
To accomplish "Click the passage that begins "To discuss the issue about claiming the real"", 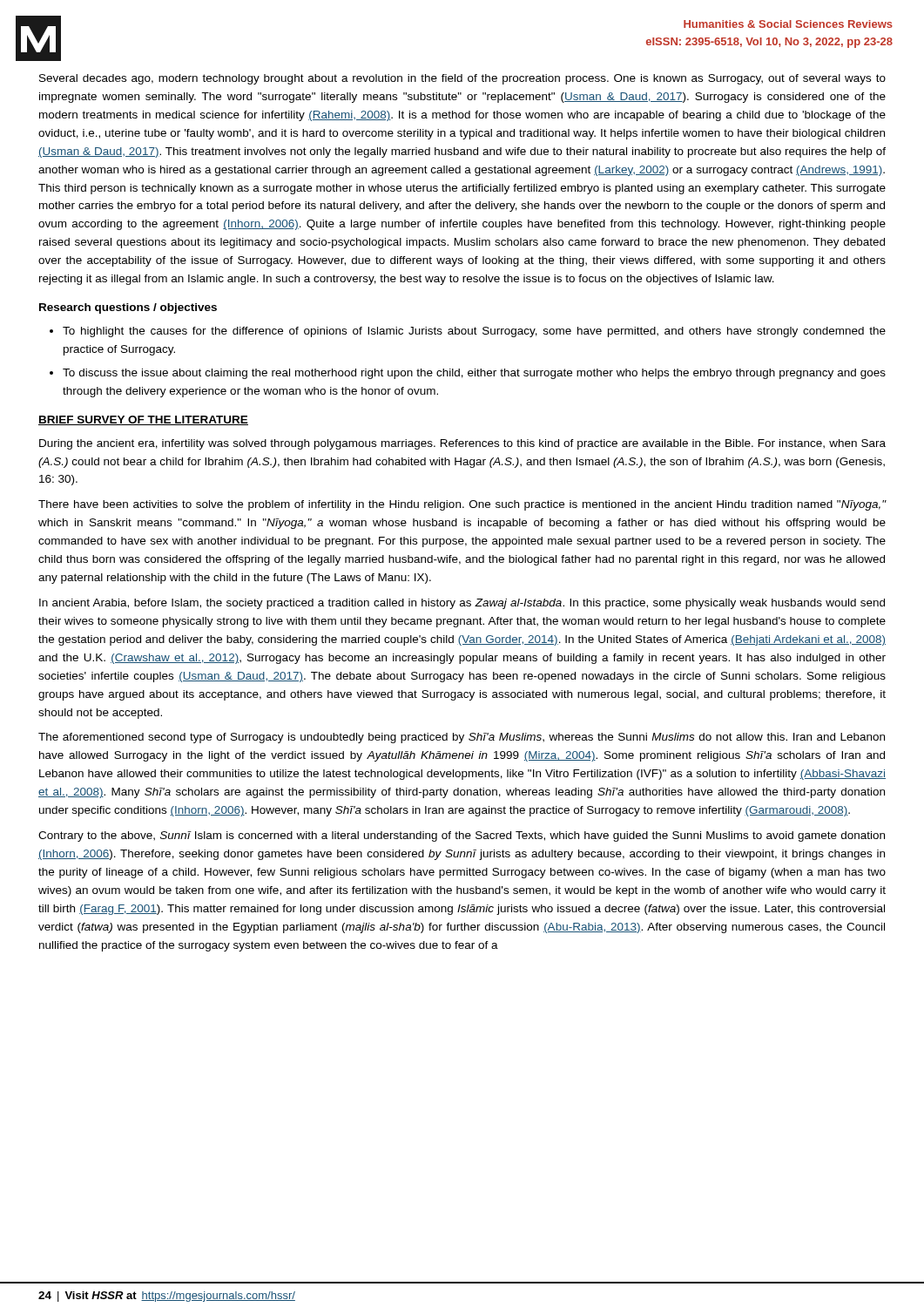I will [474, 381].
